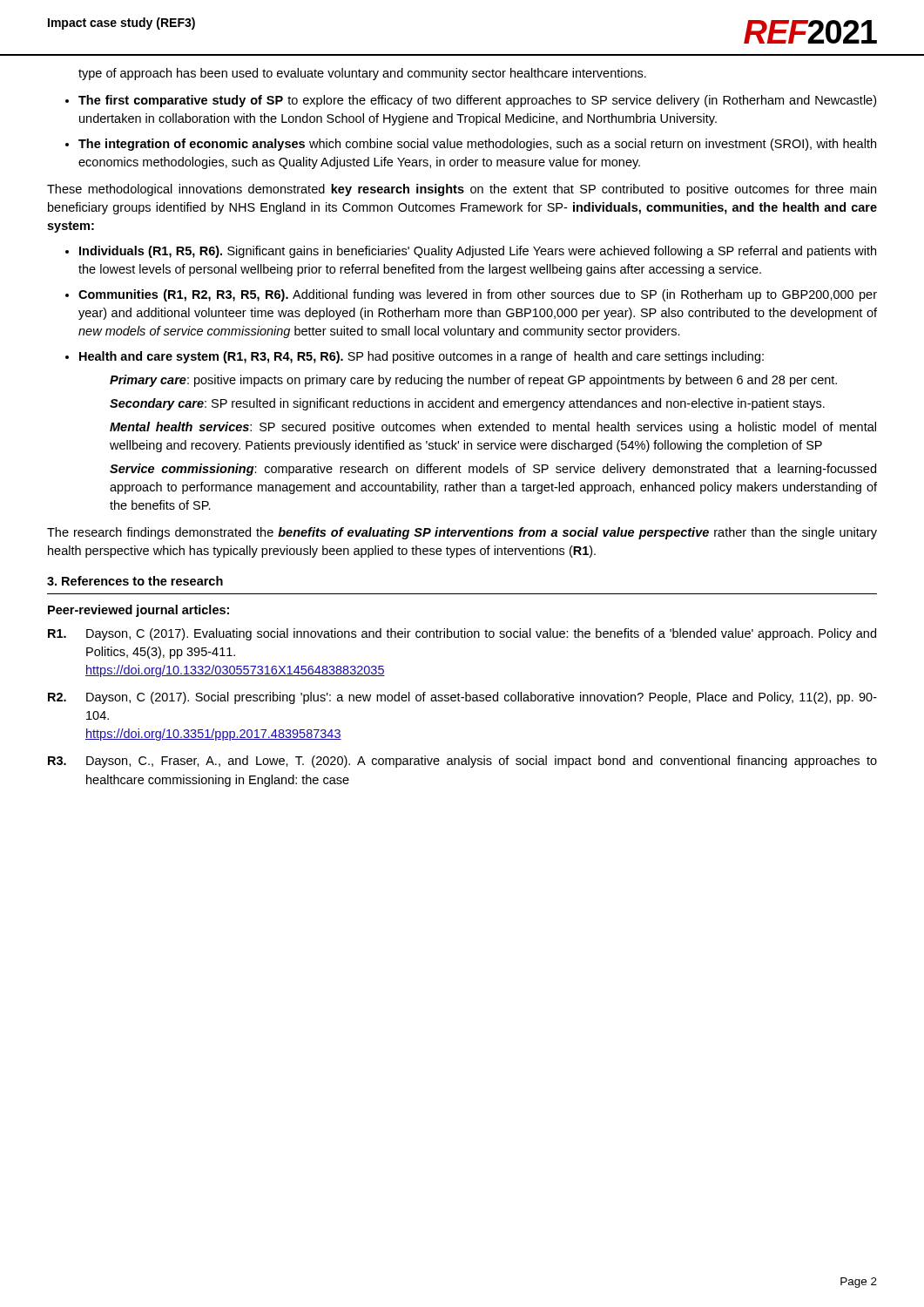Select the element starting "Peer-reviewed journal articles:"
Viewport: 924px width, 1307px height.
coord(139,610)
